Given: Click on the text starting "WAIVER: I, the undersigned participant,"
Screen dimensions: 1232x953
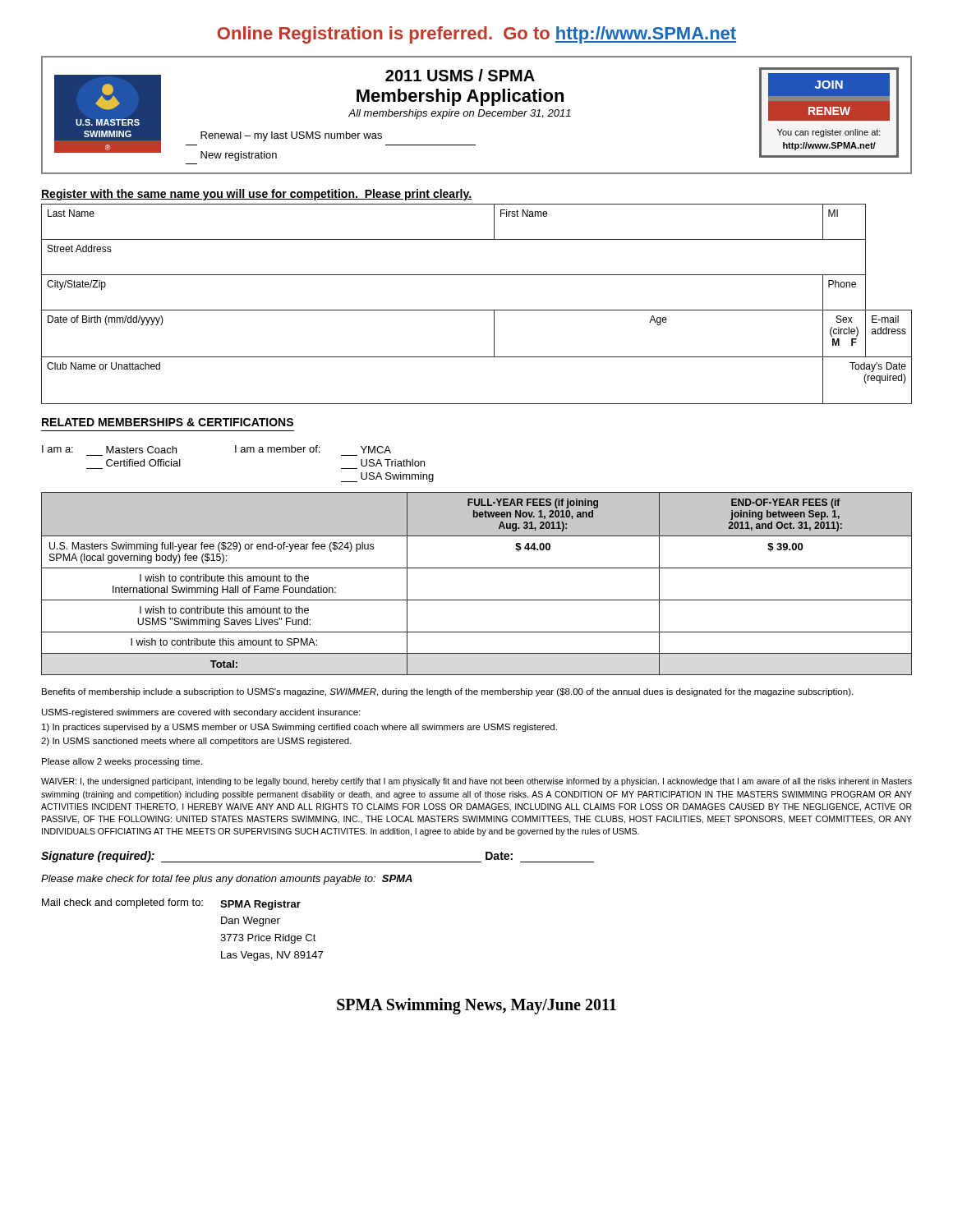Looking at the screenshot, I should pyautogui.click(x=476, y=806).
